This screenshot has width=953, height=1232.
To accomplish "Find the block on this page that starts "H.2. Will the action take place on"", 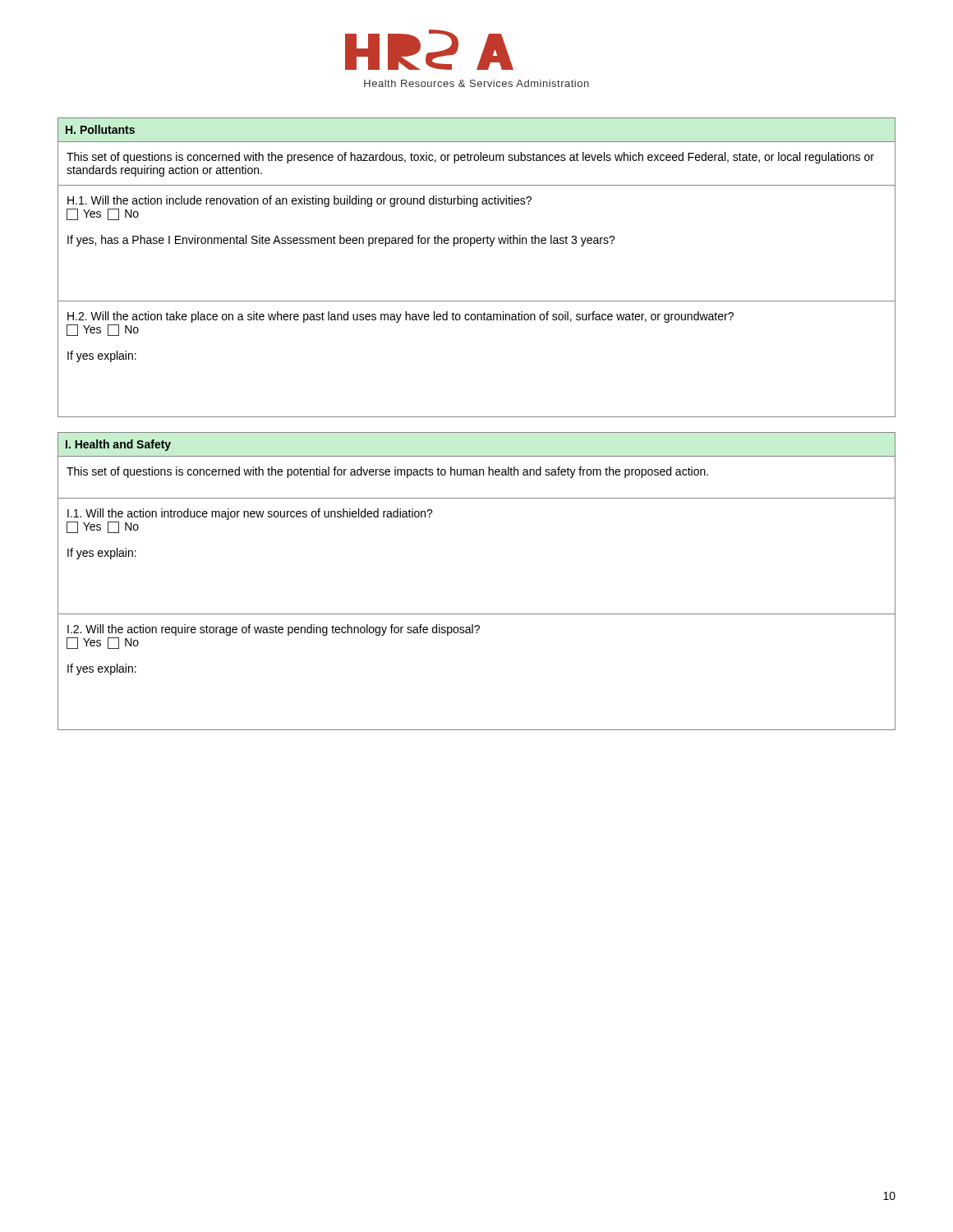I will (x=476, y=359).
